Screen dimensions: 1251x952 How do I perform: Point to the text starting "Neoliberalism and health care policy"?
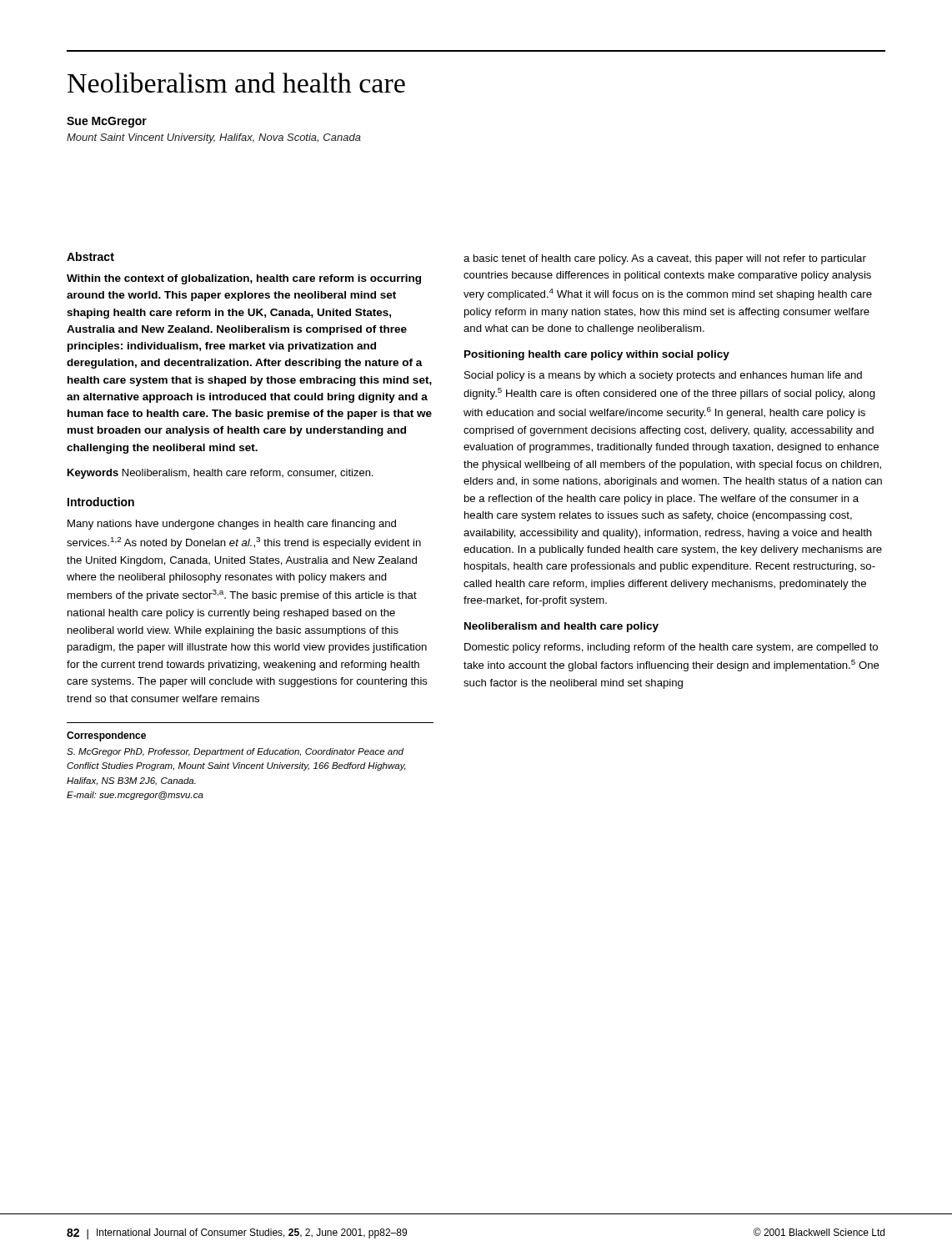(561, 627)
